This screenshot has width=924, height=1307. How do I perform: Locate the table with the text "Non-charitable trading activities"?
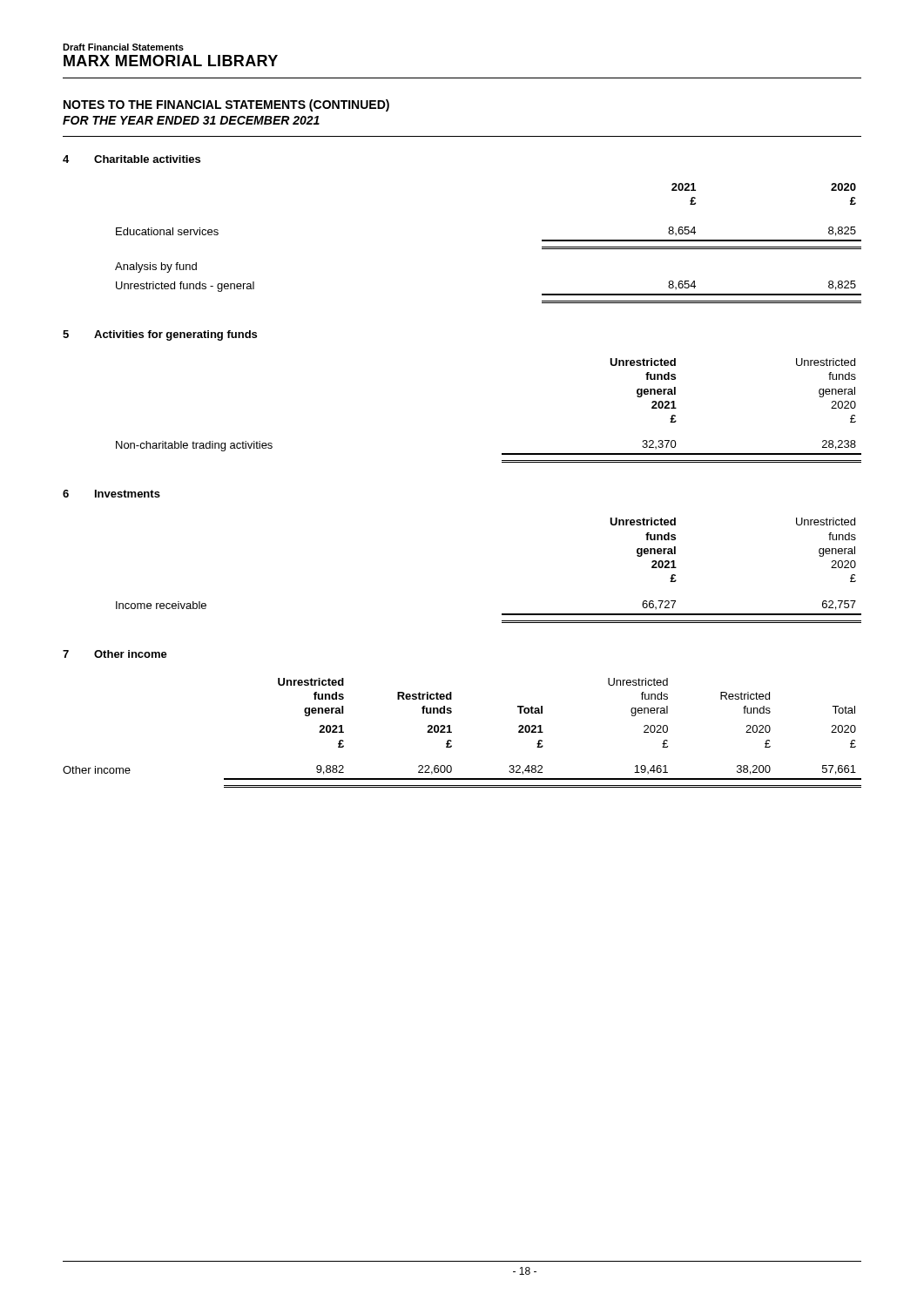462,408
